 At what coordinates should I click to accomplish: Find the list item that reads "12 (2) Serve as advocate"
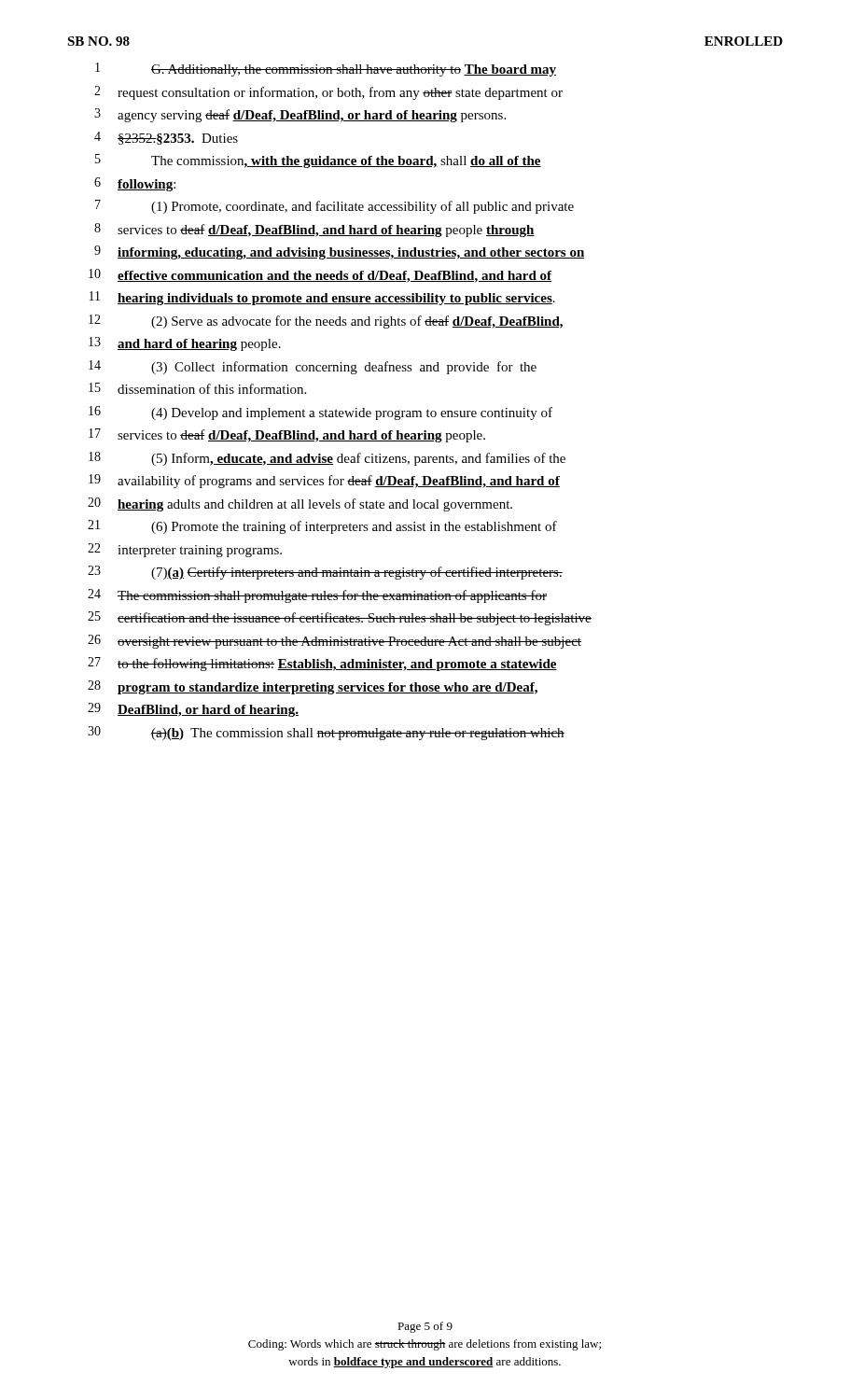(x=425, y=321)
